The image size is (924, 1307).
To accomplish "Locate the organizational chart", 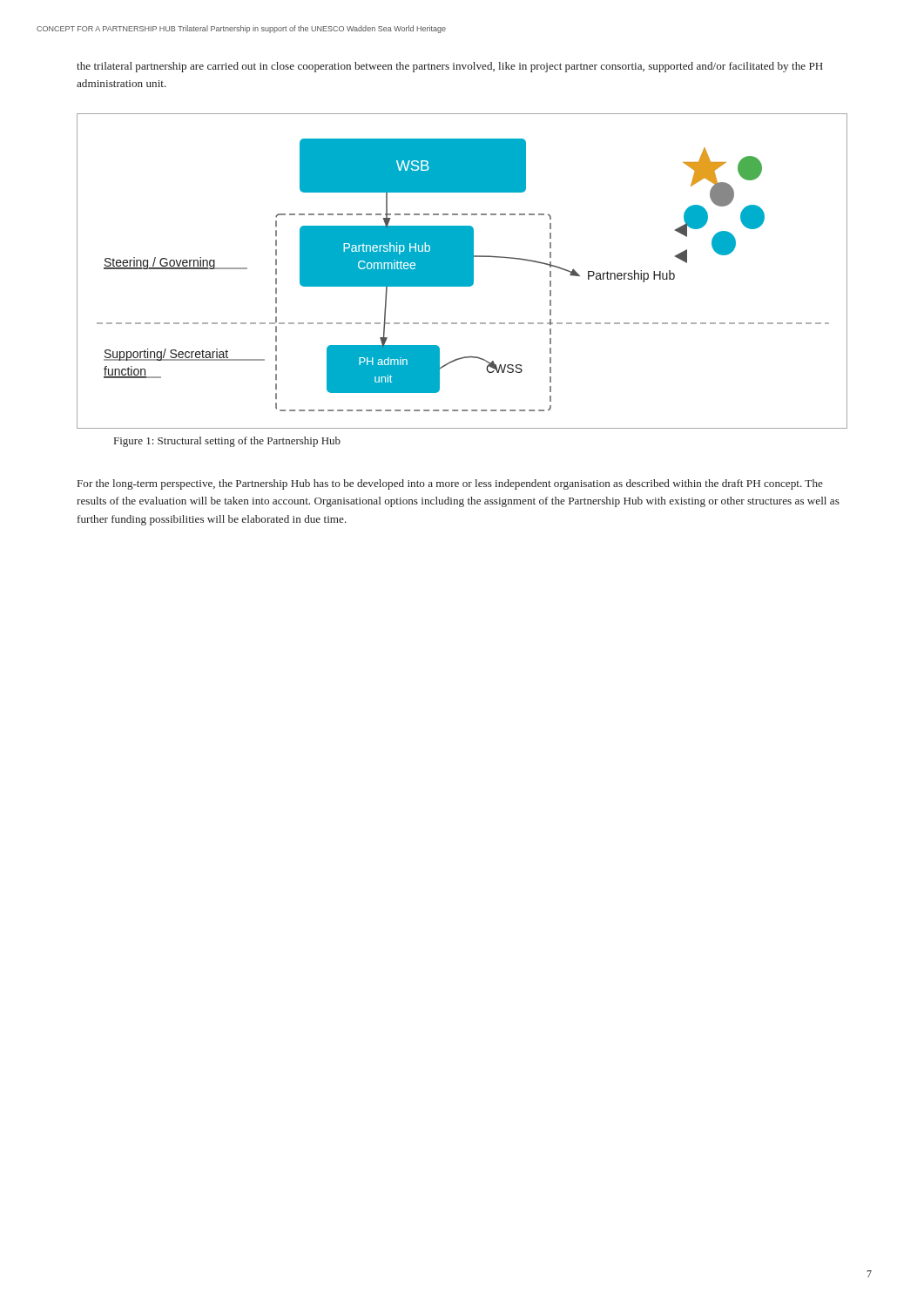I will click(462, 271).
